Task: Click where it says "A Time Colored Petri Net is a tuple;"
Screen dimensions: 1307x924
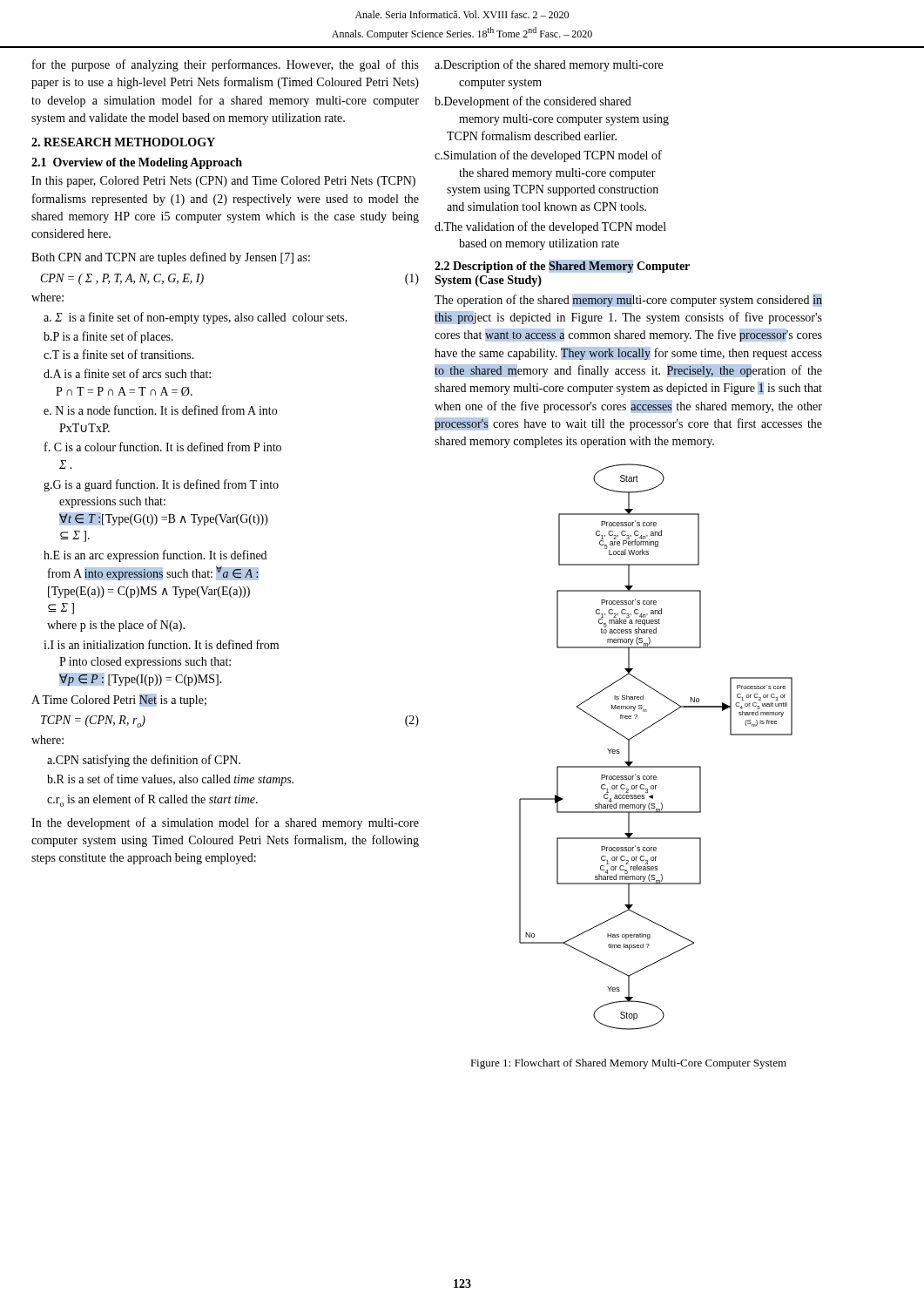Action: (119, 700)
